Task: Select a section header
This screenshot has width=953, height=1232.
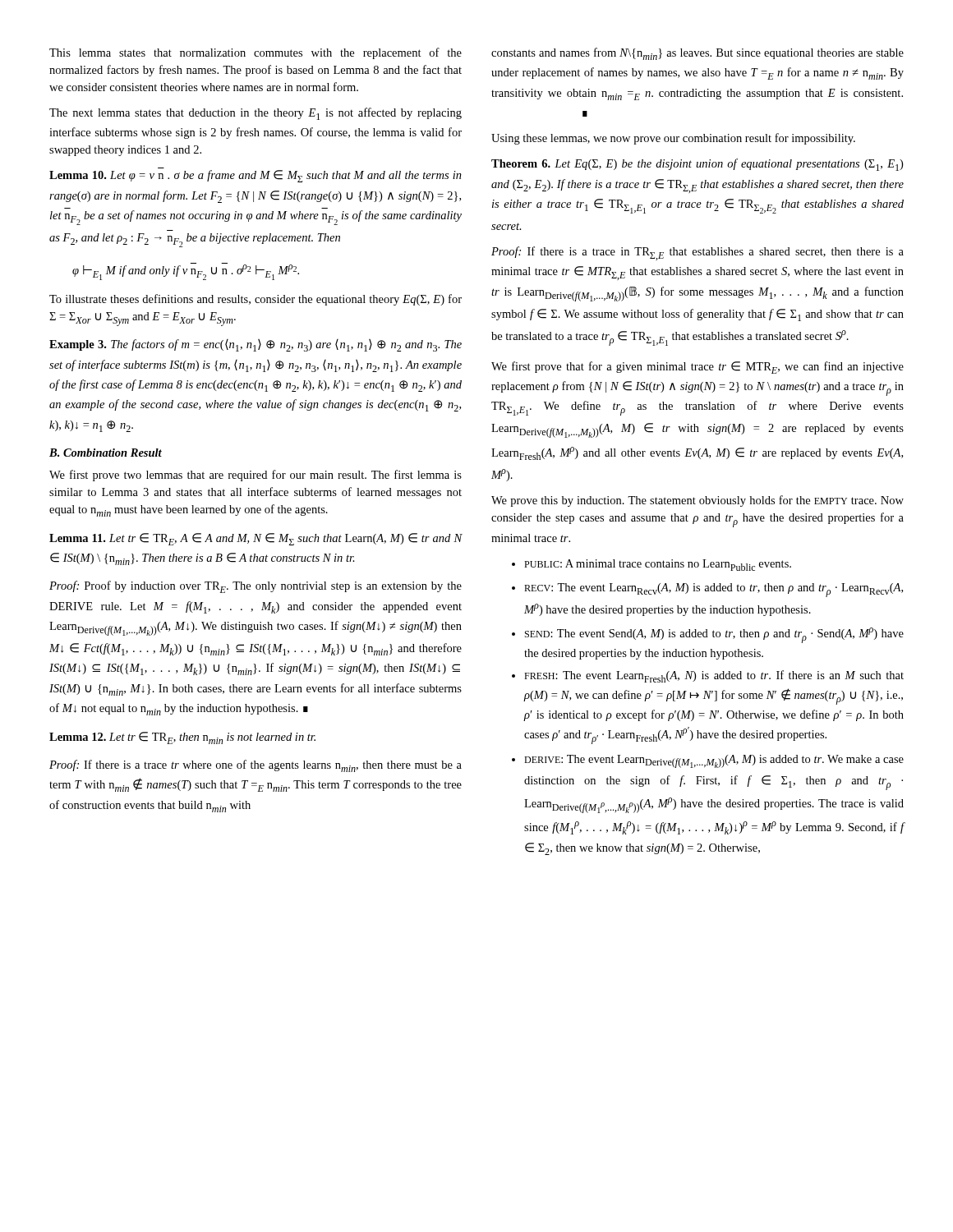Action: click(x=105, y=453)
